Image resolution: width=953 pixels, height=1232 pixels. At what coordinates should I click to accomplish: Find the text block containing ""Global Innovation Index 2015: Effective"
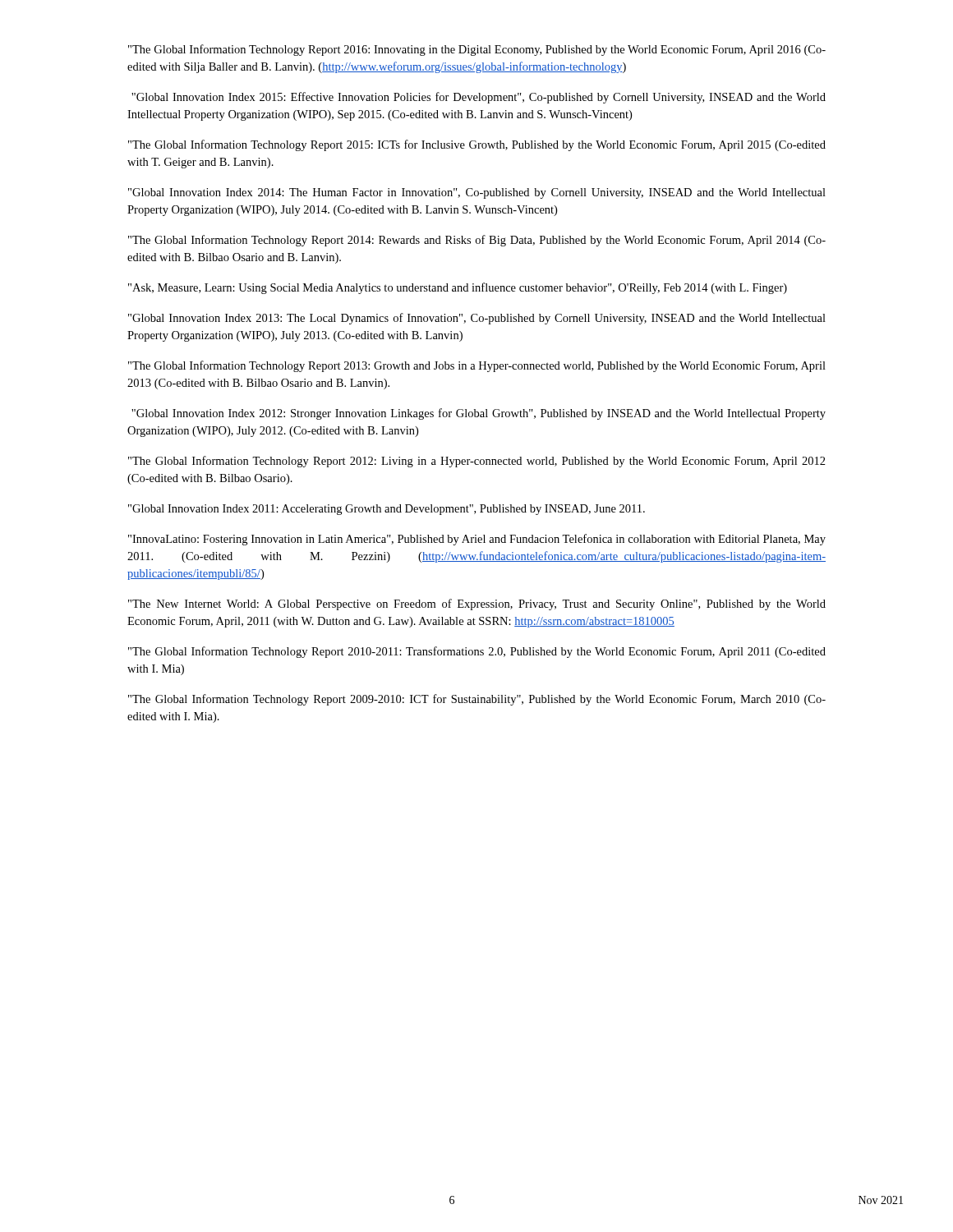[x=476, y=106]
